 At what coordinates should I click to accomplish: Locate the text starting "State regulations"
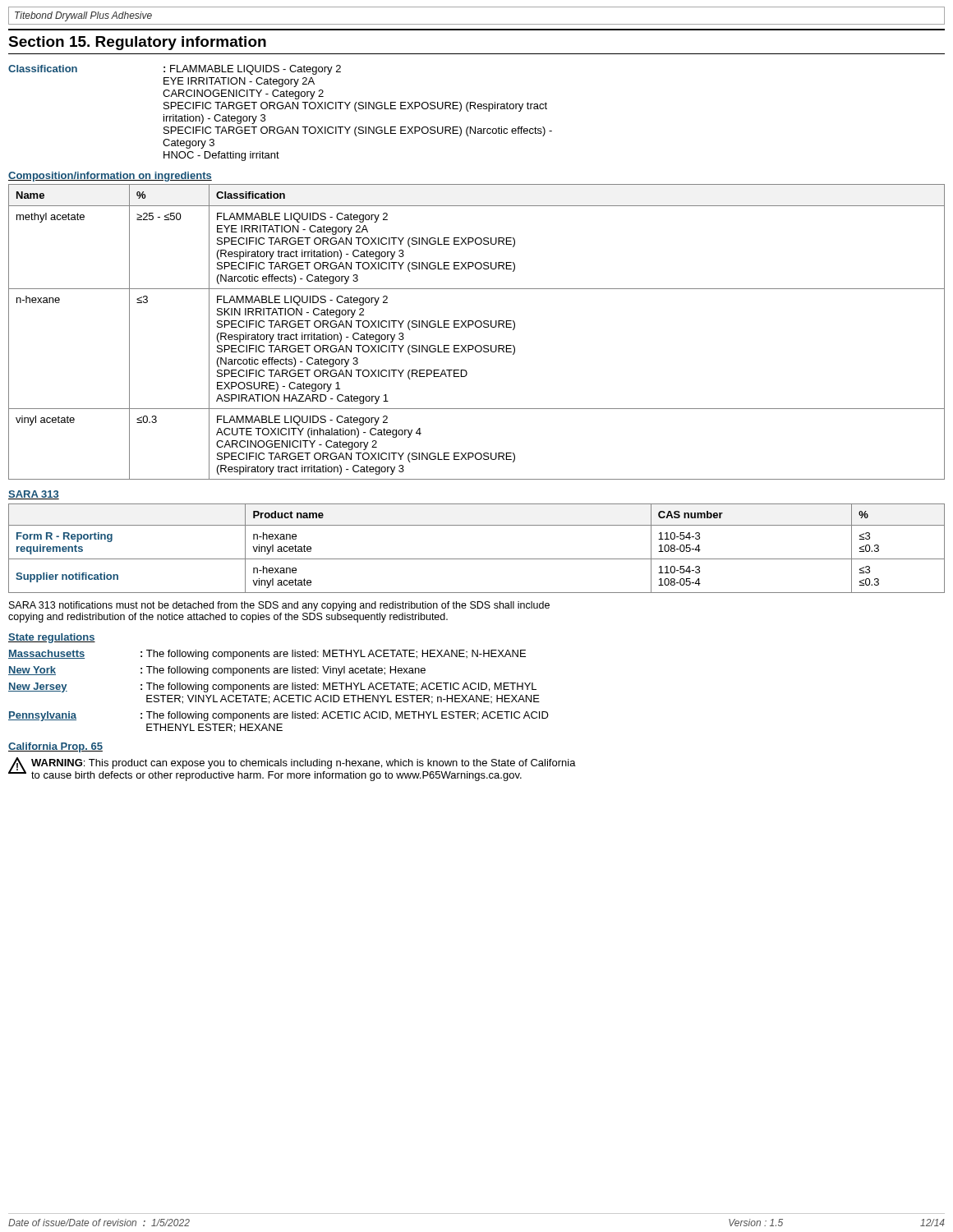click(x=52, y=637)
